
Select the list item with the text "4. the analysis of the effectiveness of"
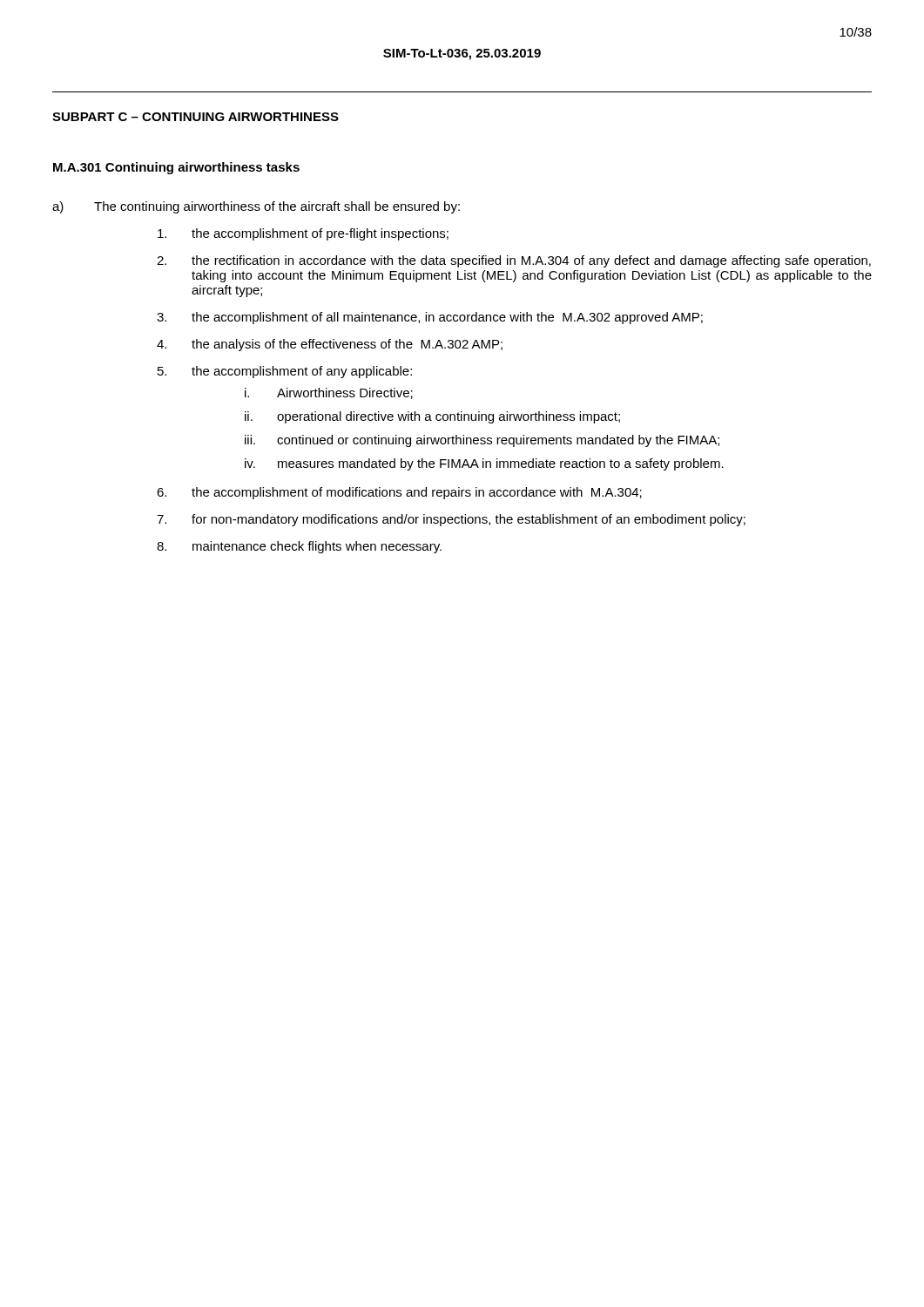330,345
